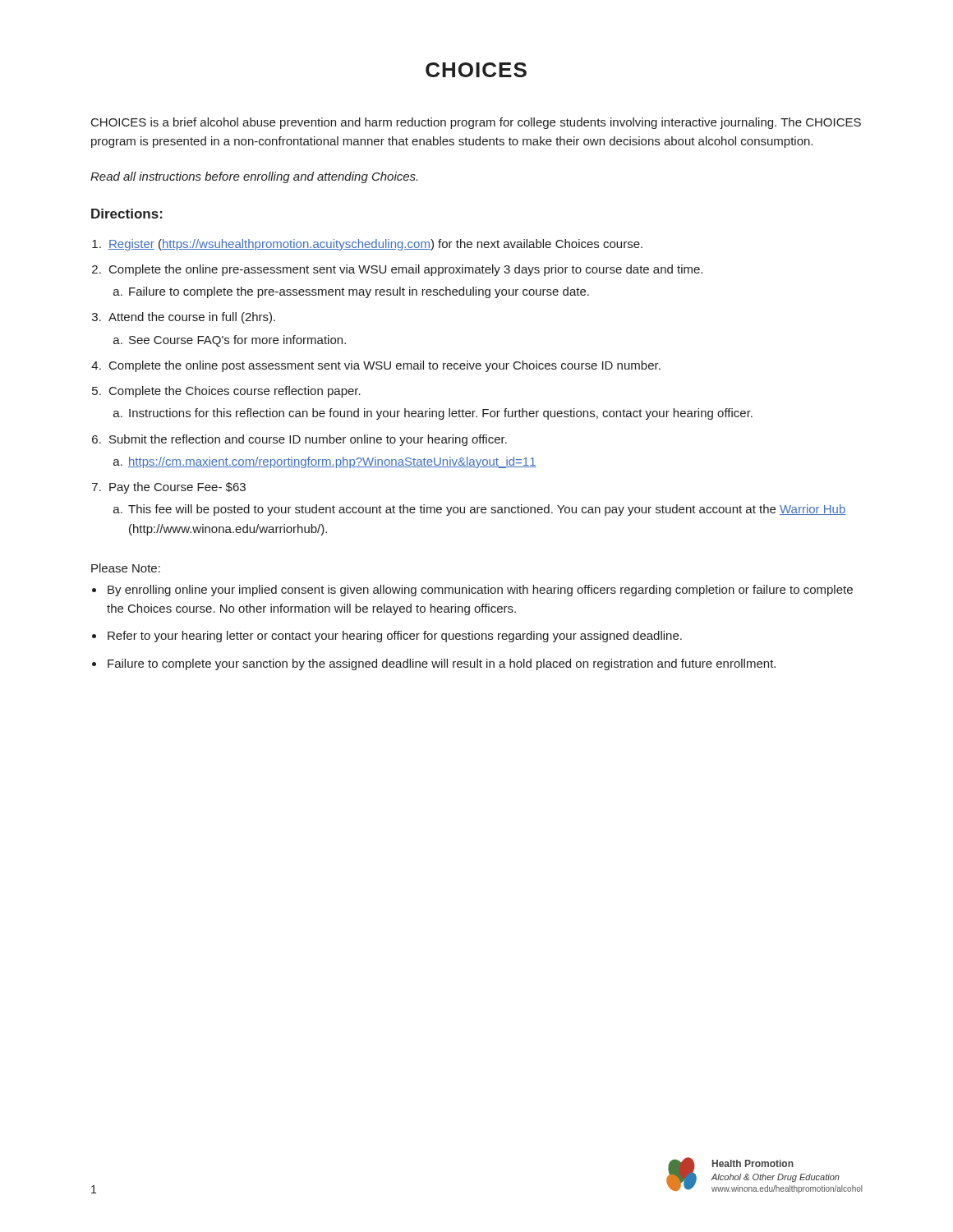The width and height of the screenshot is (953, 1232).
Task: Point to the block beginning "Complete the online pre-assessment sent"
Action: click(x=486, y=281)
